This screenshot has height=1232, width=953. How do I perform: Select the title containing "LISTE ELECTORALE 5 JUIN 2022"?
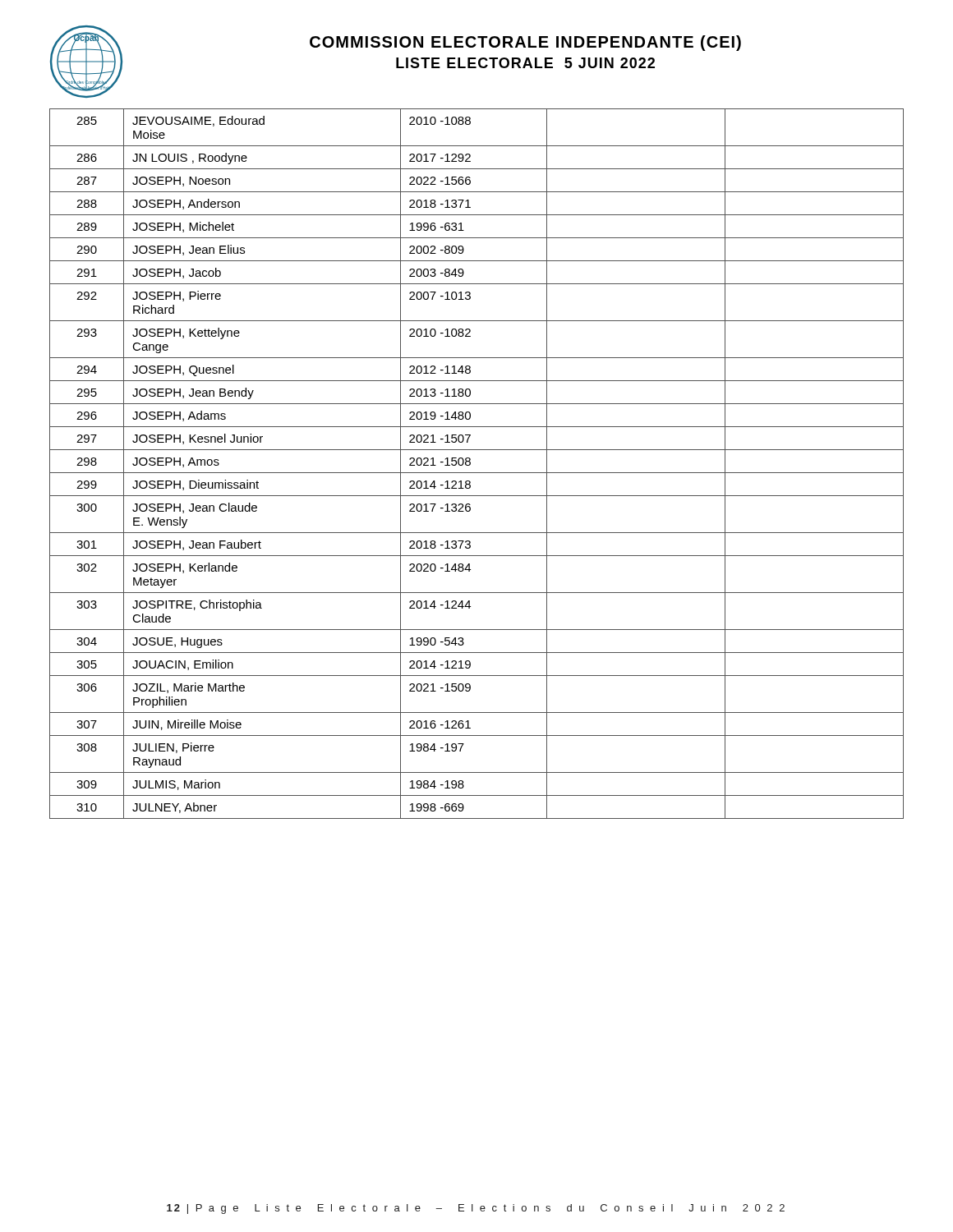click(526, 63)
